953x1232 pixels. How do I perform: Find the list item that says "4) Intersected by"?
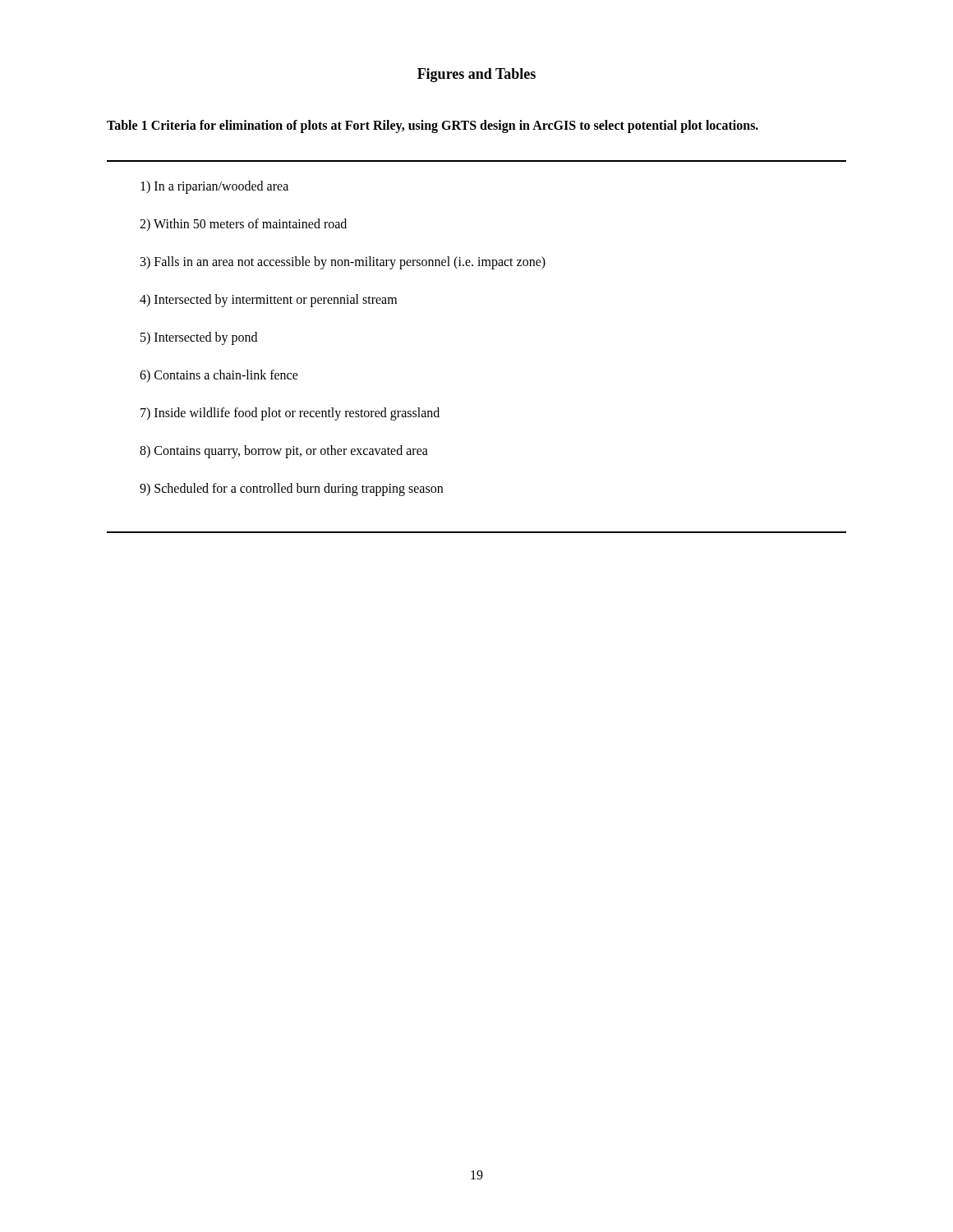(x=269, y=299)
